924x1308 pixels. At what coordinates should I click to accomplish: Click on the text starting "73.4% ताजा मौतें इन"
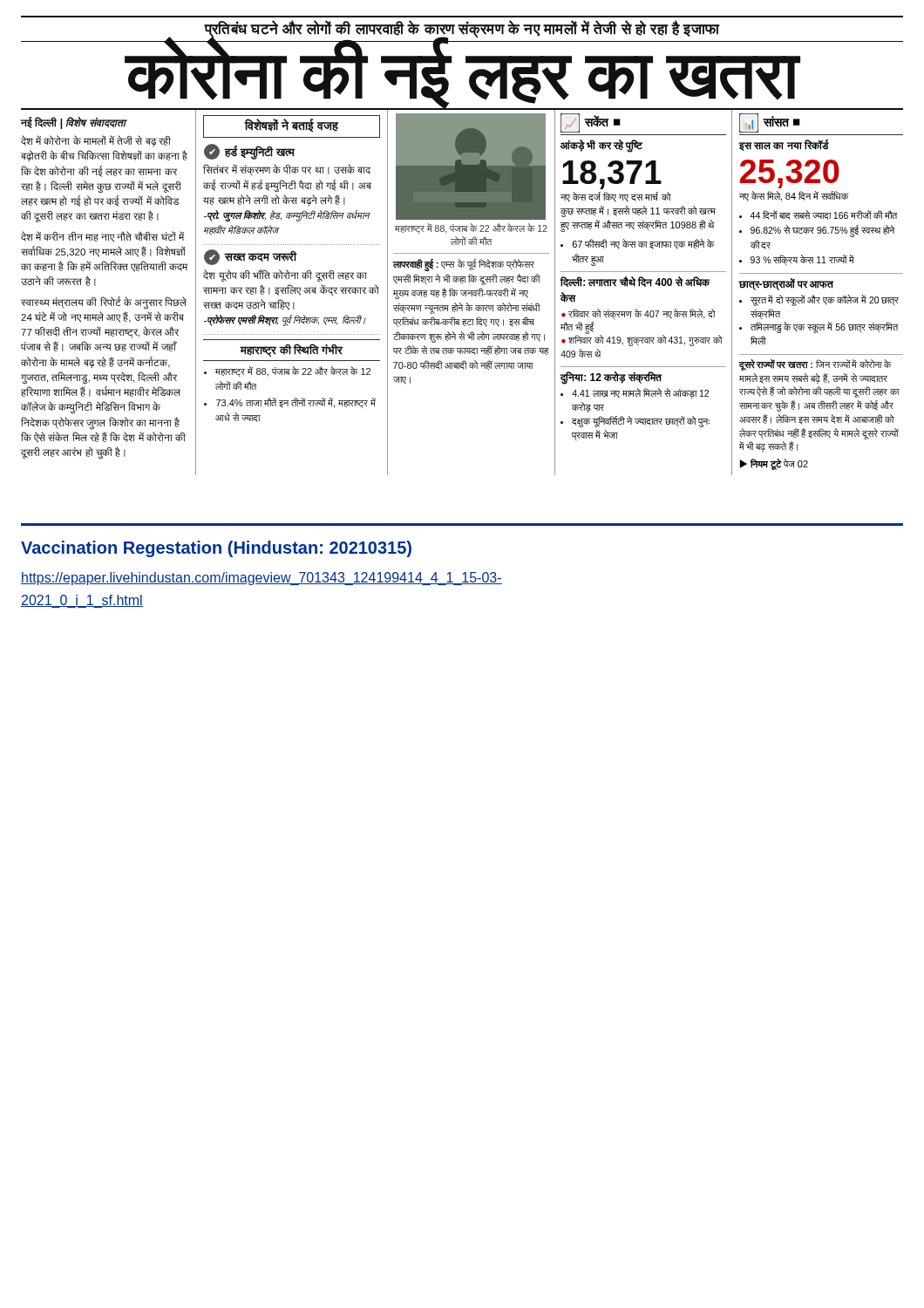coord(296,410)
